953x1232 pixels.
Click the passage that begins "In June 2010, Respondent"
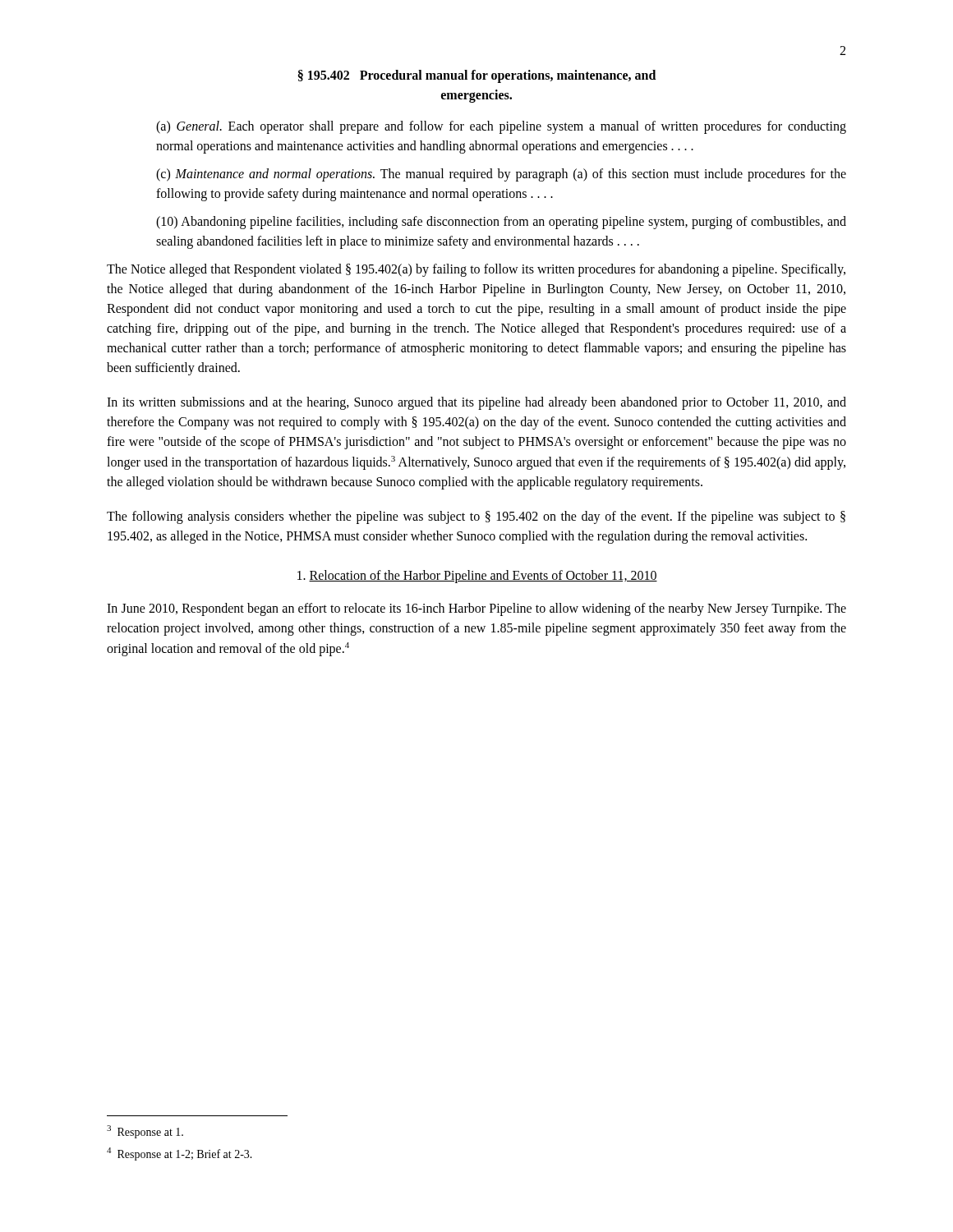(476, 629)
